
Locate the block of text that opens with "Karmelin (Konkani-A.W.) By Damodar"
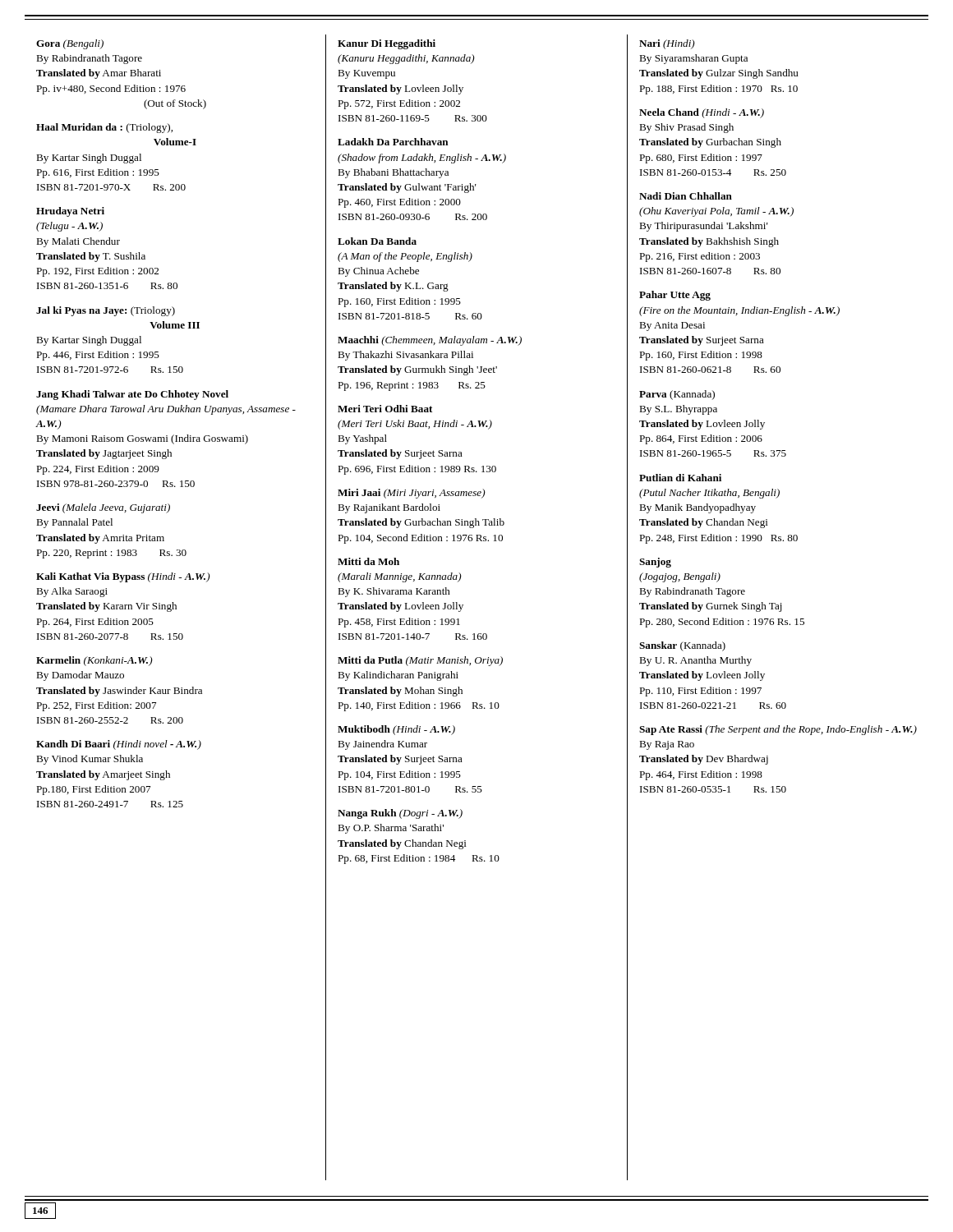[175, 690]
